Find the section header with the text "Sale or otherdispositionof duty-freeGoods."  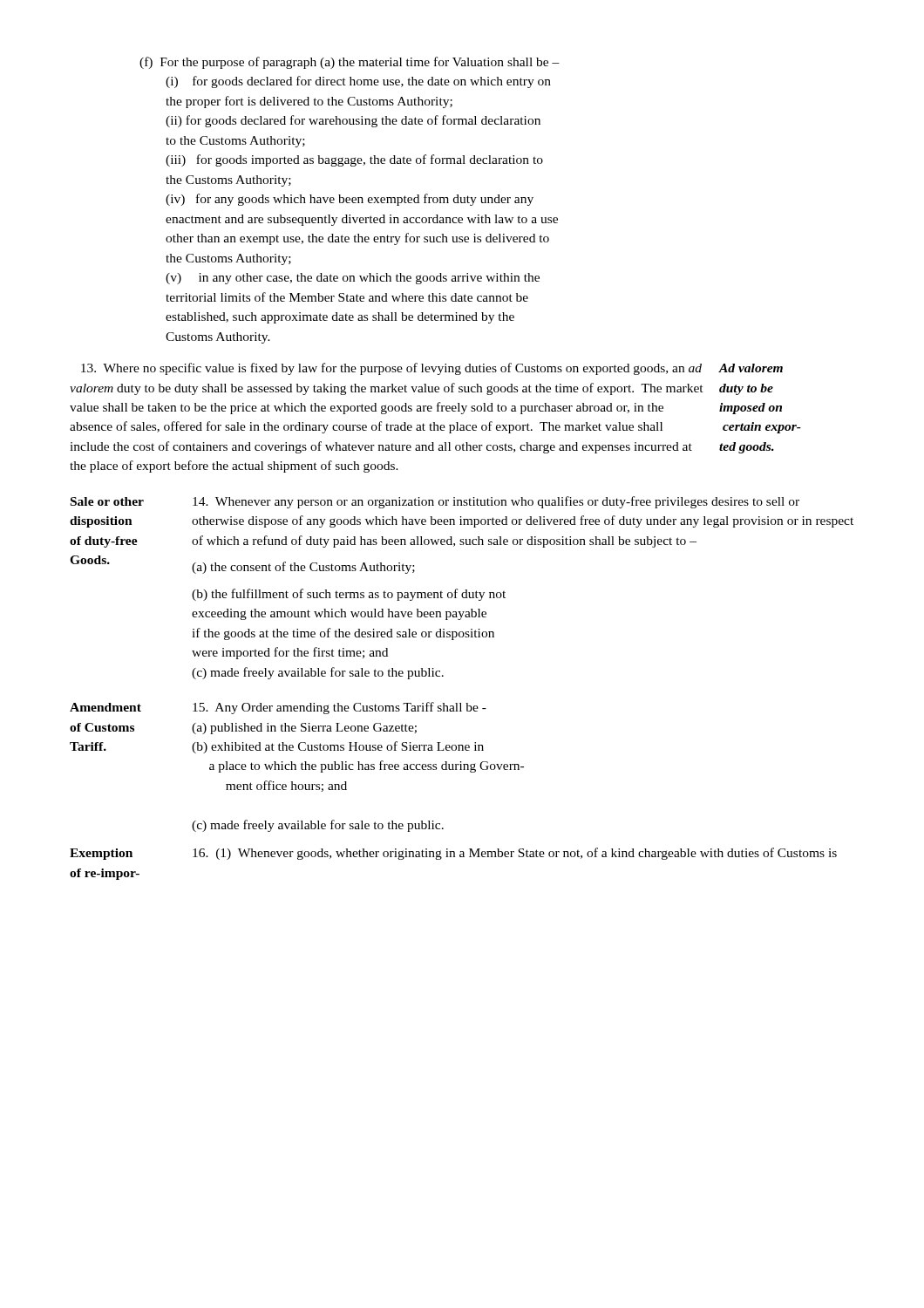click(107, 530)
